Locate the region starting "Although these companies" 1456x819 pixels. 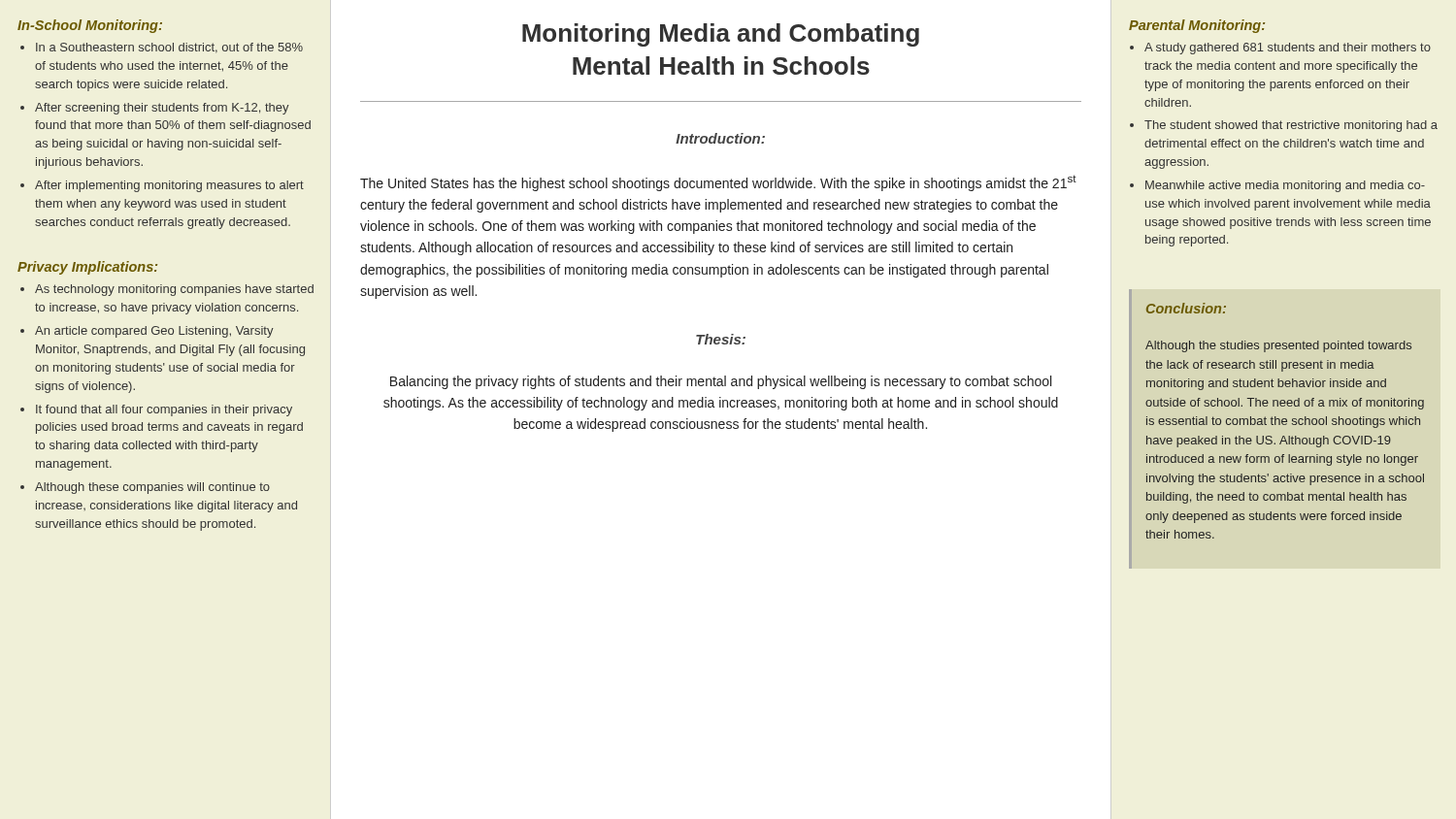[x=166, y=505]
